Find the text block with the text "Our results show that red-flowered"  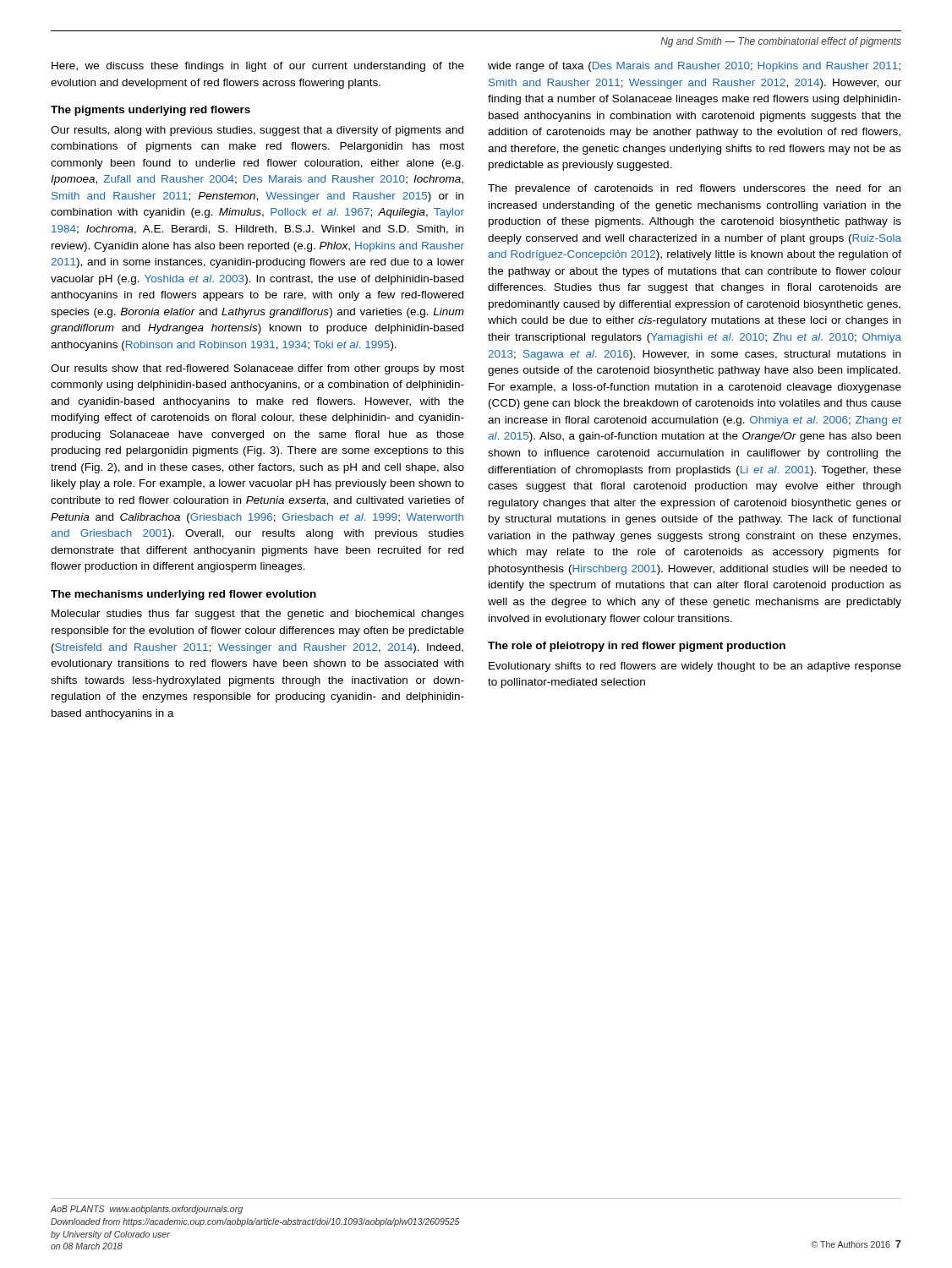click(x=257, y=467)
